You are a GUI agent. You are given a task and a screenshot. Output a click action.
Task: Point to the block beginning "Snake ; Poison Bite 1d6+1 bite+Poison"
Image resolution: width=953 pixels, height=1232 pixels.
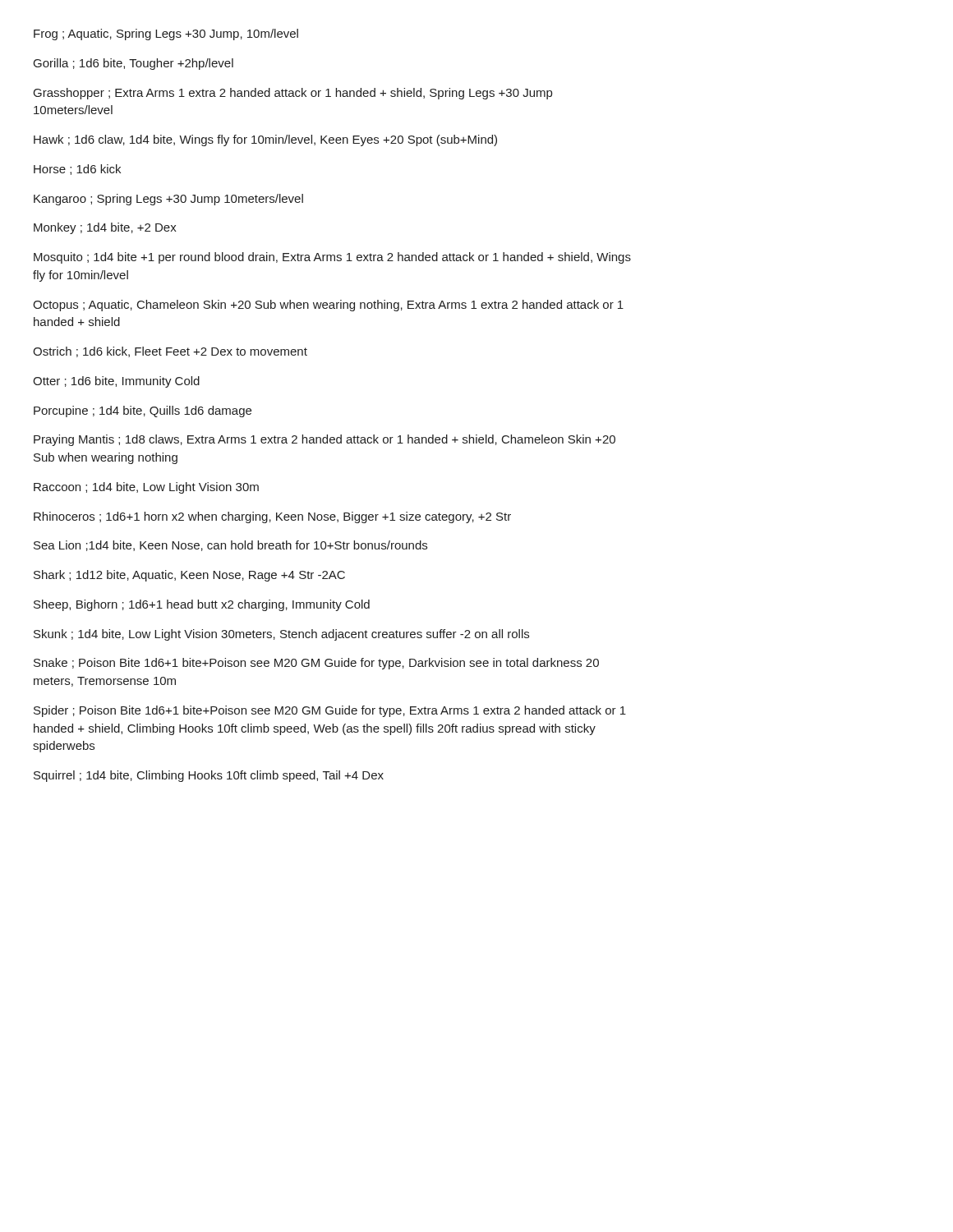[x=316, y=672]
